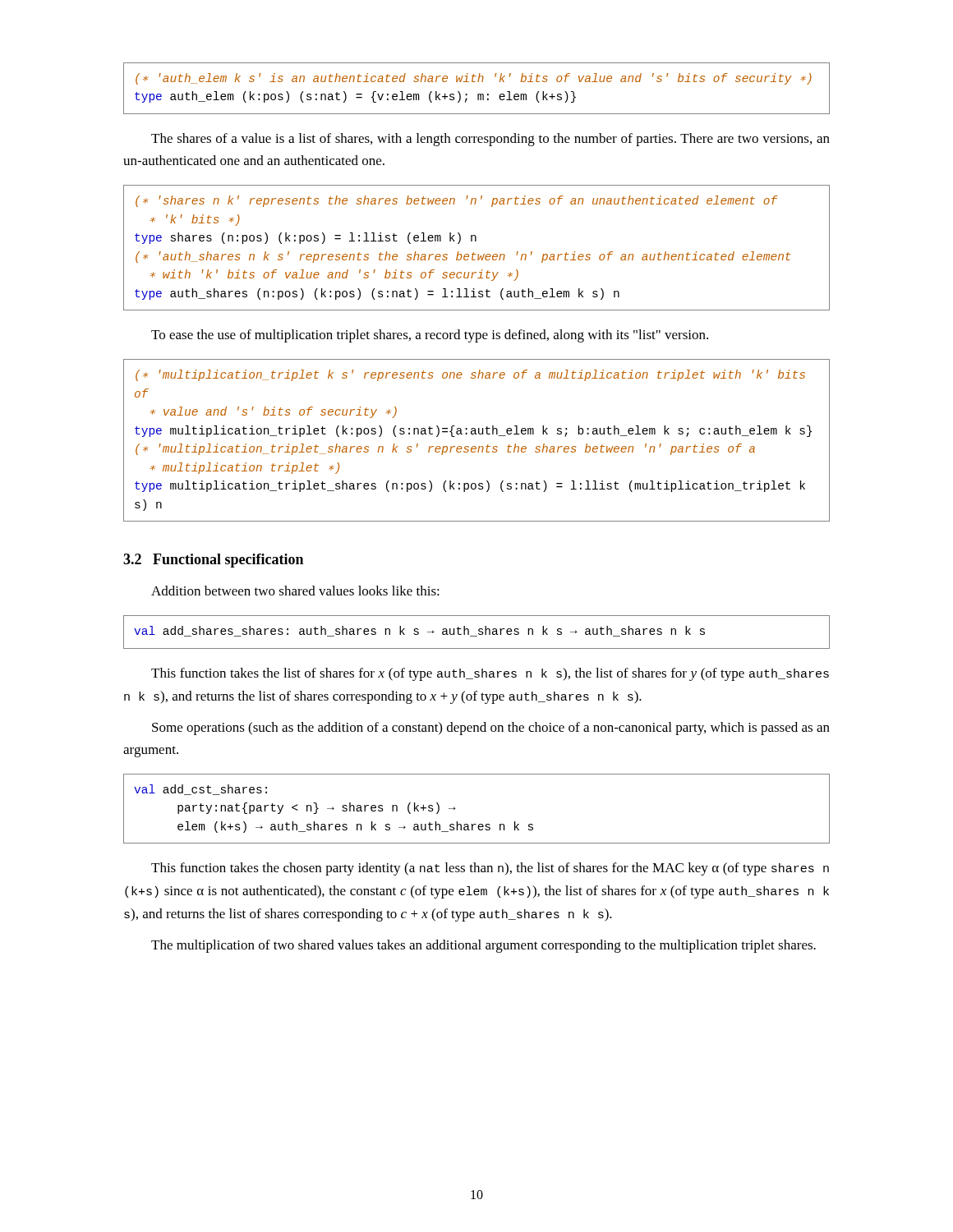Viewport: 953px width, 1232px height.
Task: Select the element starting "(∗ 'shares n k' represents the shares"
Action: click(x=476, y=248)
